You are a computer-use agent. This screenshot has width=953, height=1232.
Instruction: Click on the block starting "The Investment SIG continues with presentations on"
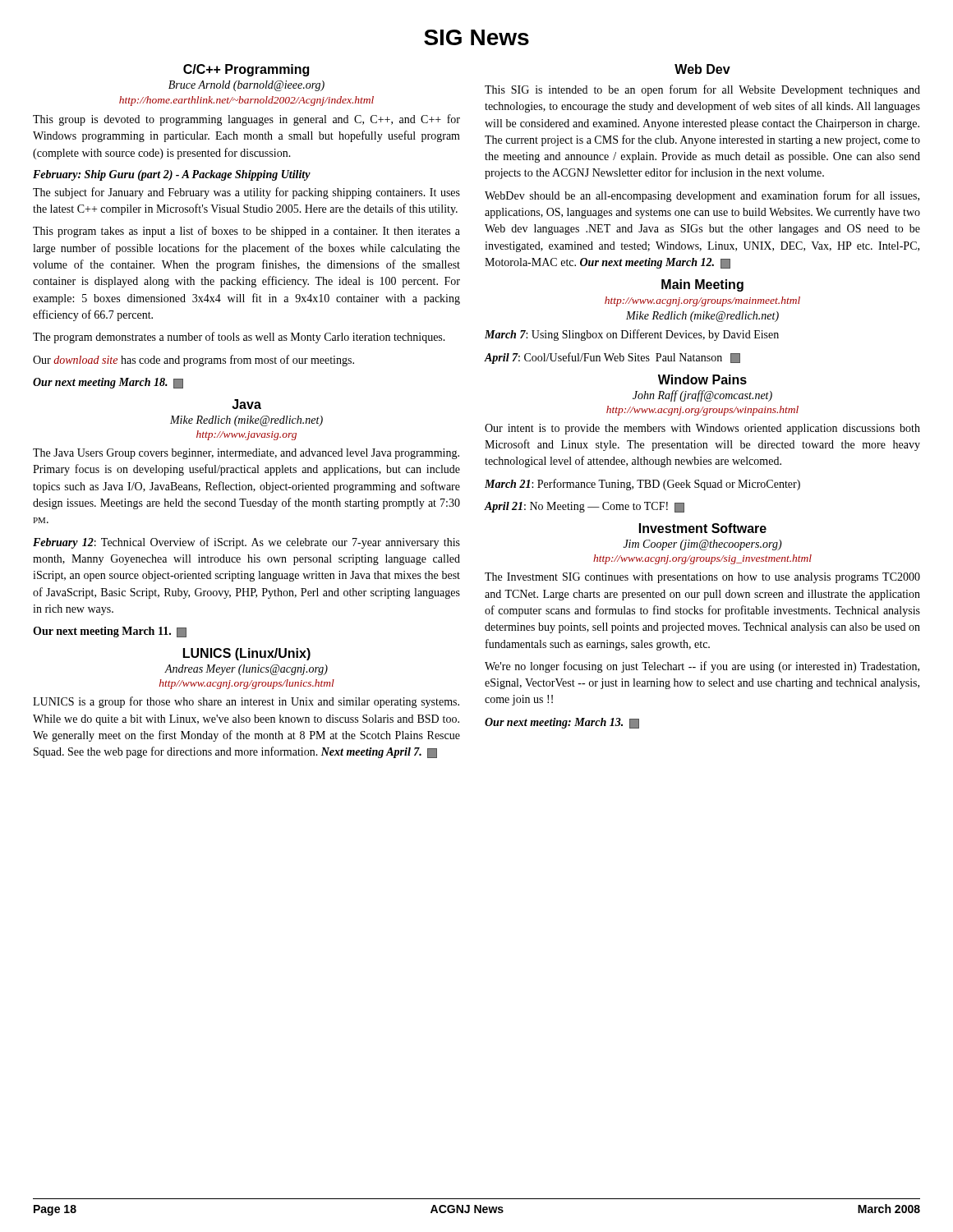[702, 650]
